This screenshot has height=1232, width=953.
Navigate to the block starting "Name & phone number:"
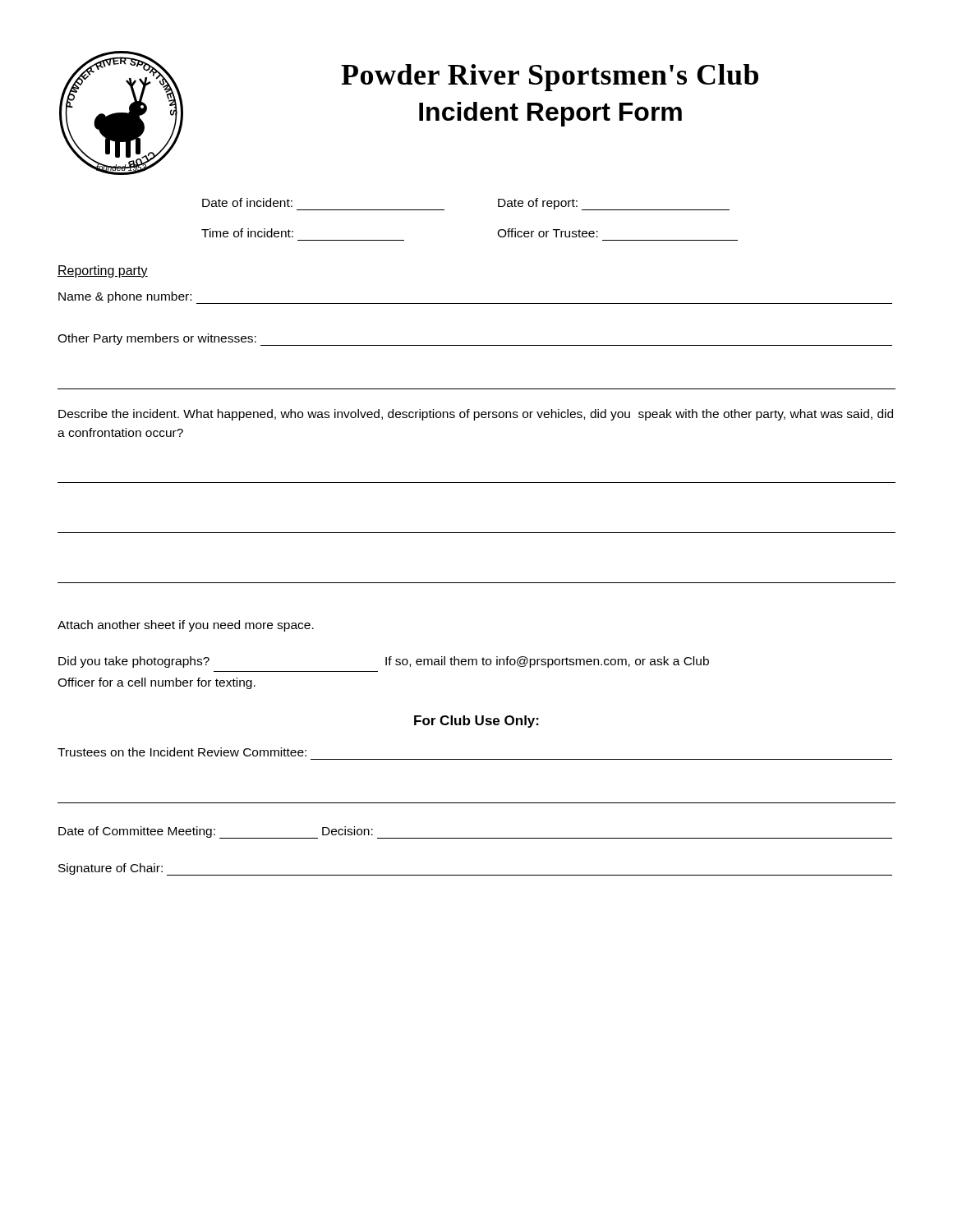[475, 296]
